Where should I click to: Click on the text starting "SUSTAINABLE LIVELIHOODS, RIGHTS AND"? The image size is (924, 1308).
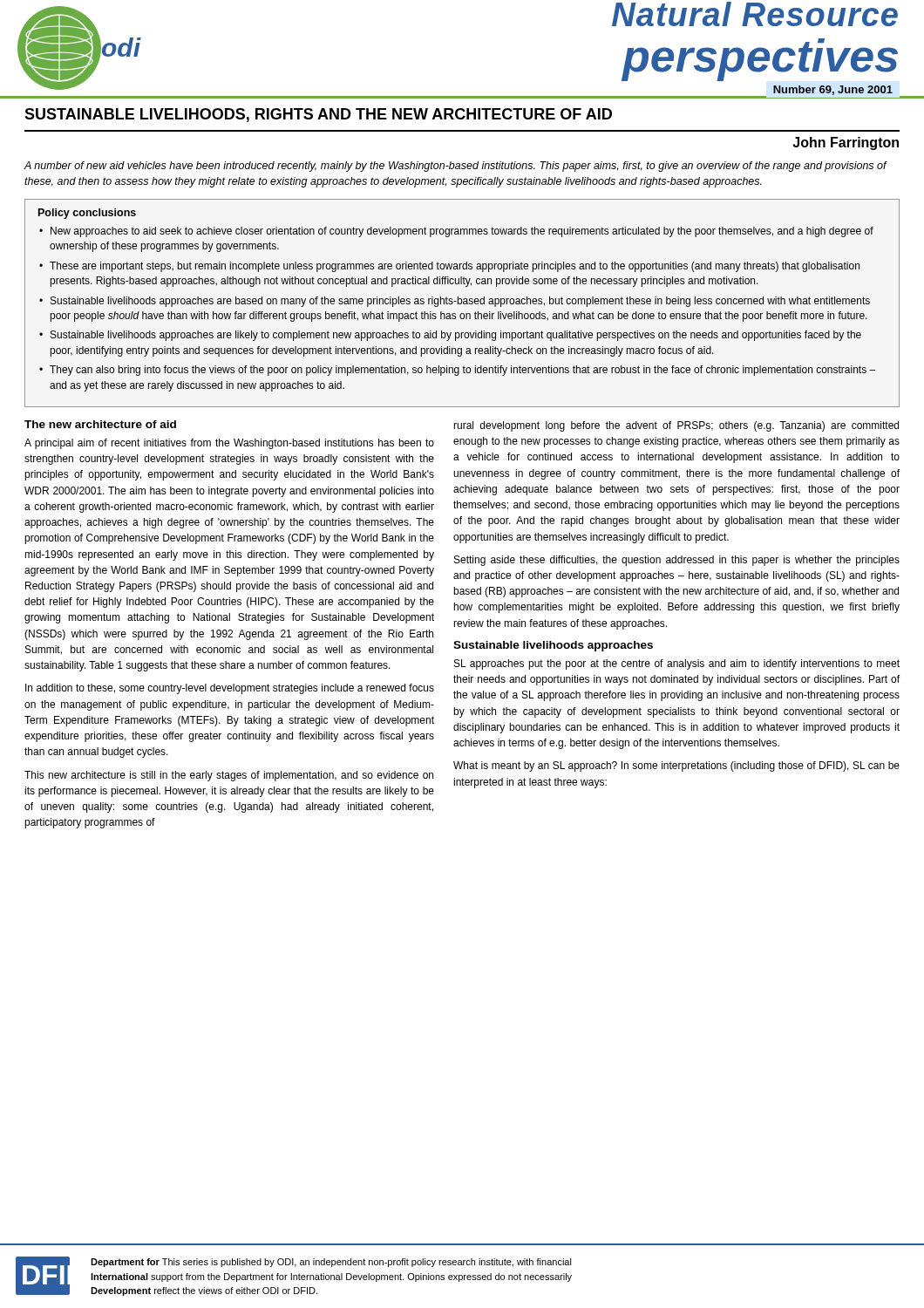[x=318, y=114]
